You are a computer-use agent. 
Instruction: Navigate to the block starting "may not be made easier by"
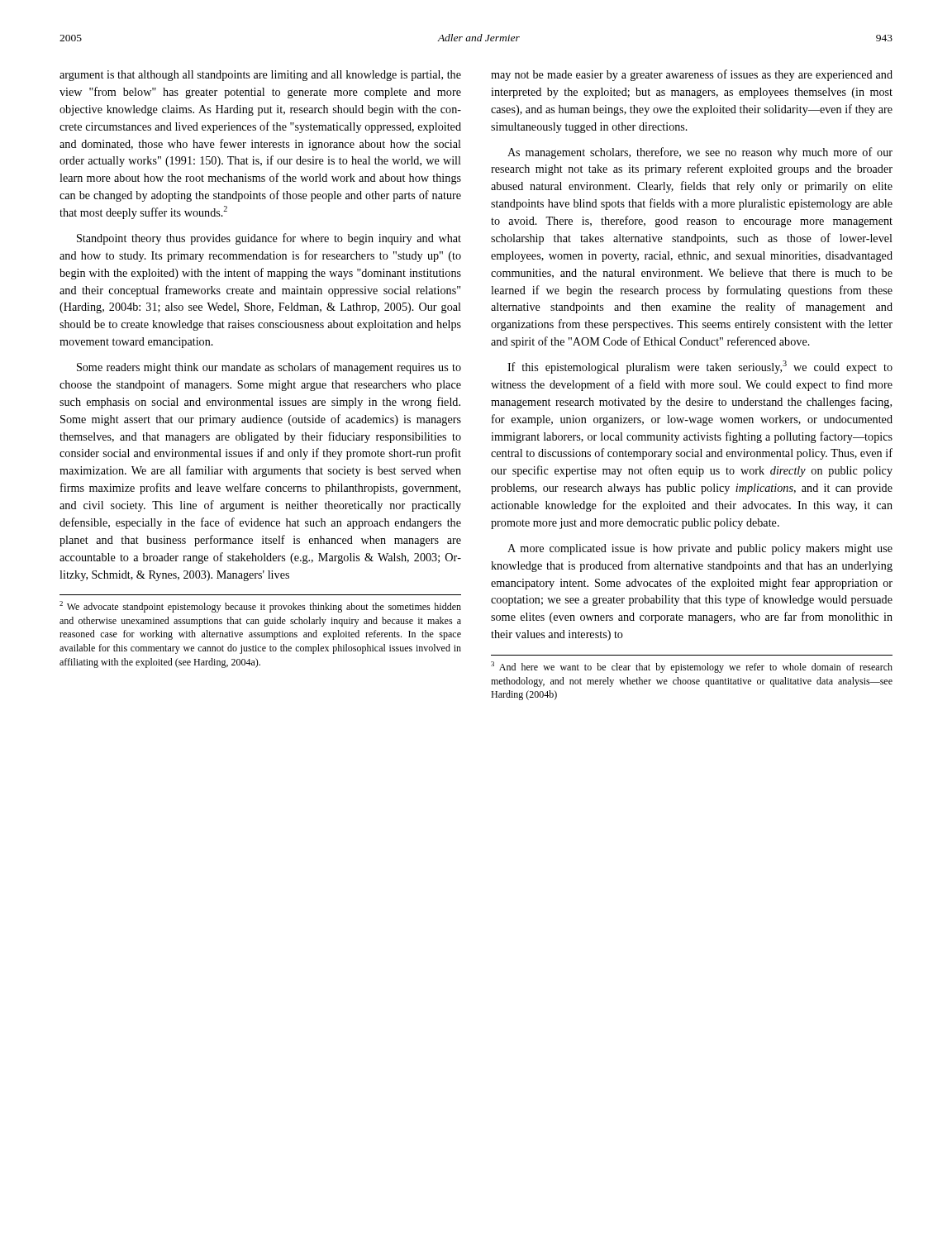pyautogui.click(x=692, y=101)
